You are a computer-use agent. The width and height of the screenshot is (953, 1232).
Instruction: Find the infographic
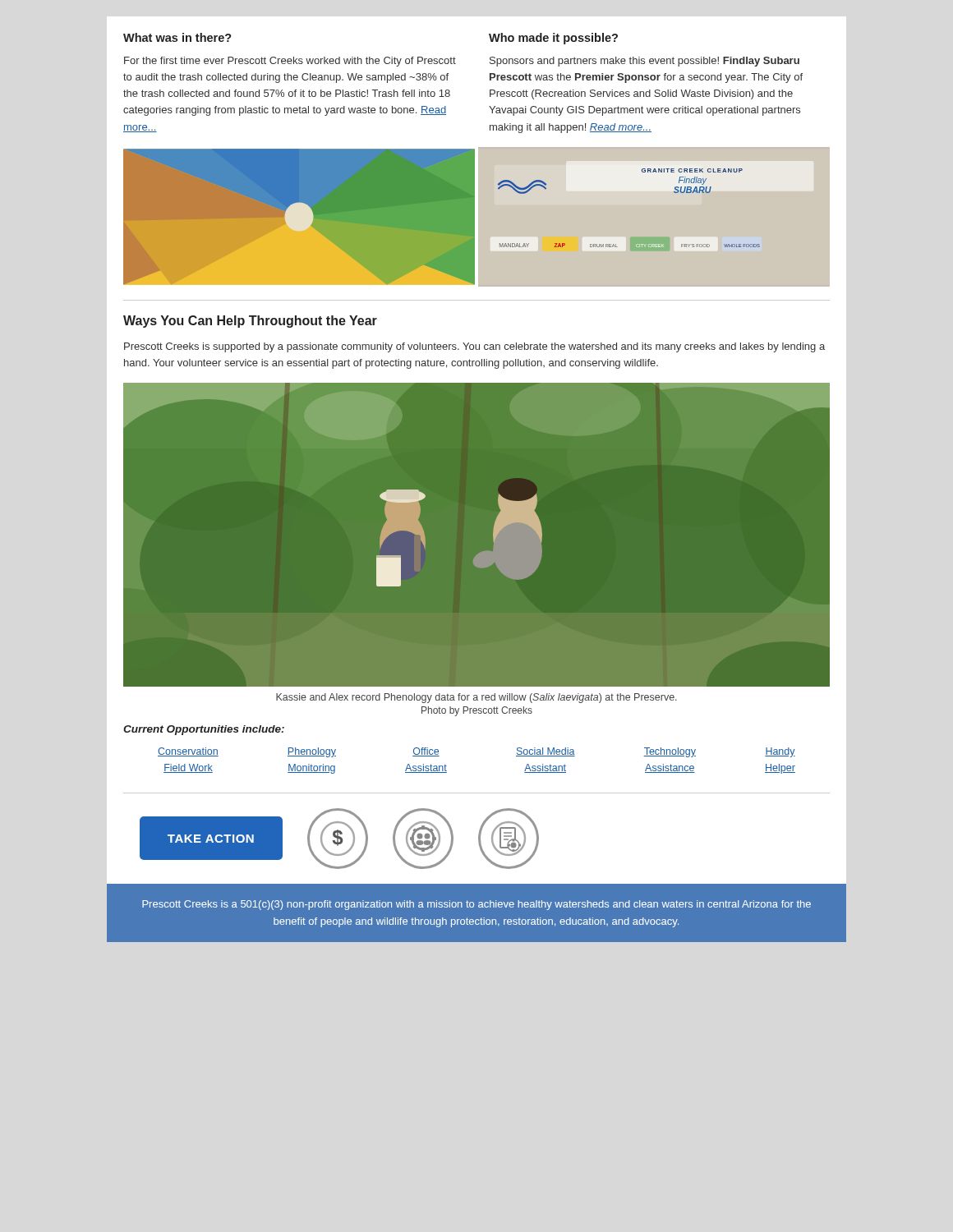tap(476, 839)
